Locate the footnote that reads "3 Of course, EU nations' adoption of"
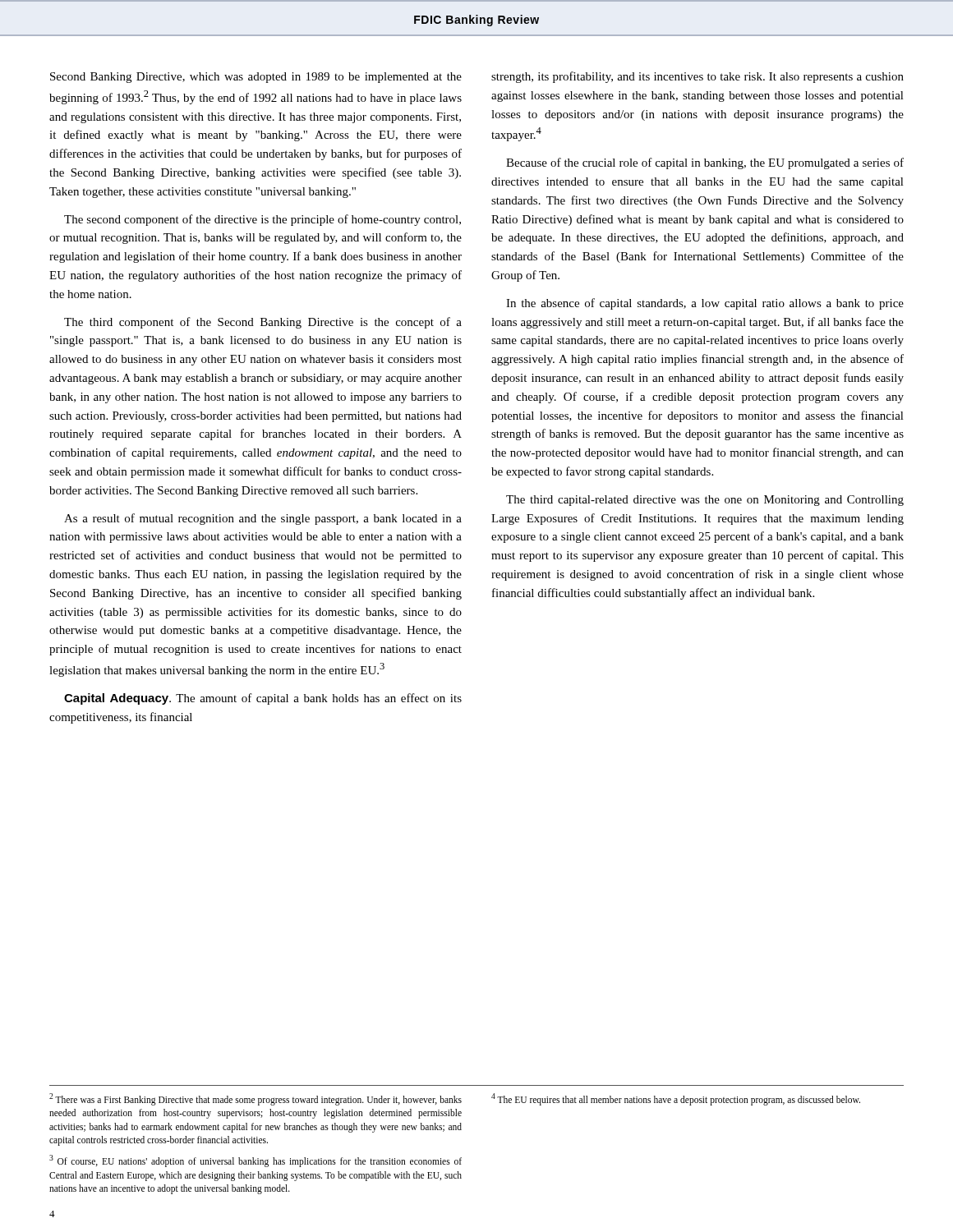The image size is (953, 1232). (x=255, y=1173)
